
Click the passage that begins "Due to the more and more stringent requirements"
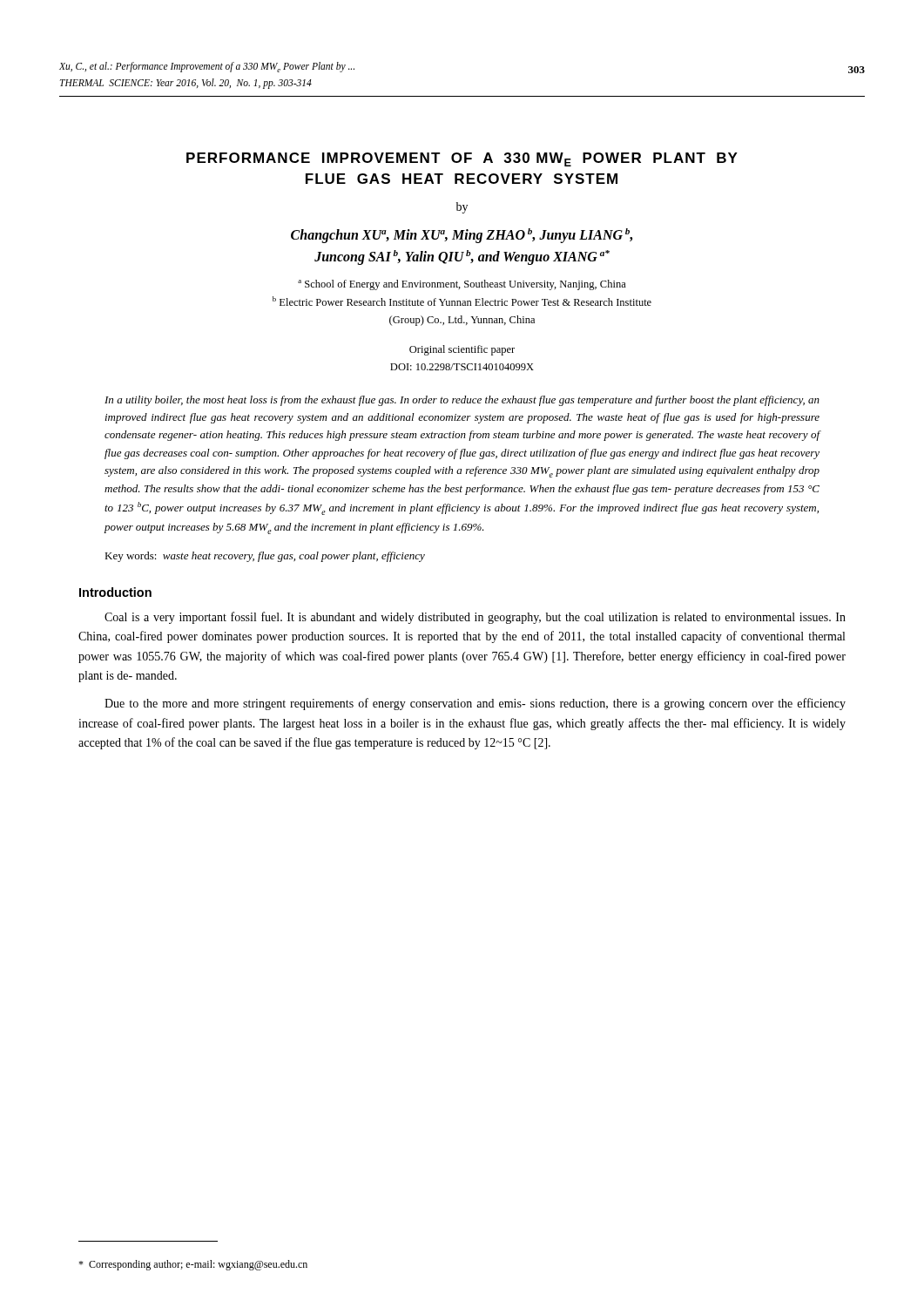click(x=462, y=723)
